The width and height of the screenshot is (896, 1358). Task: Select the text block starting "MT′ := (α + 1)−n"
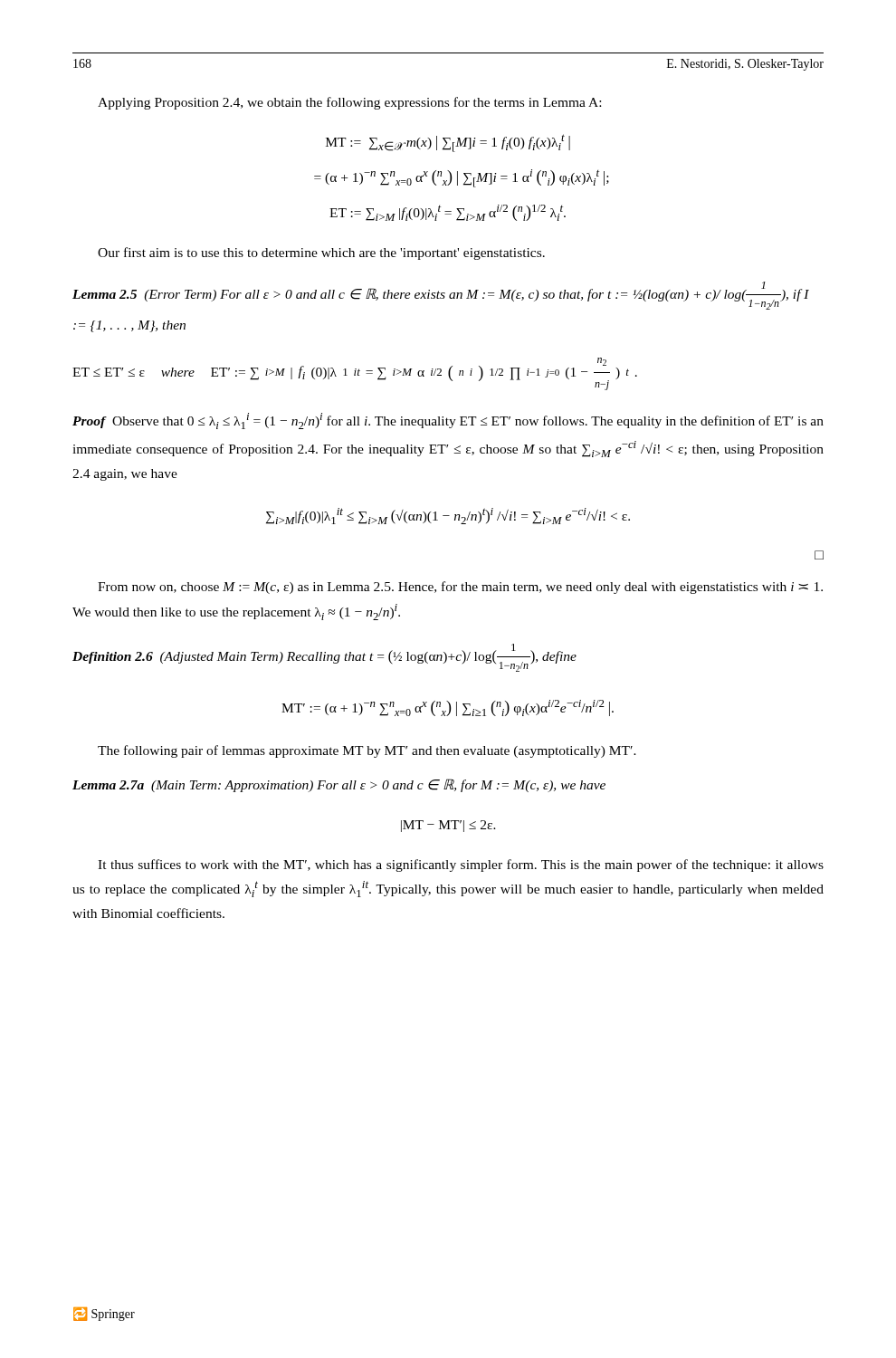coord(448,707)
